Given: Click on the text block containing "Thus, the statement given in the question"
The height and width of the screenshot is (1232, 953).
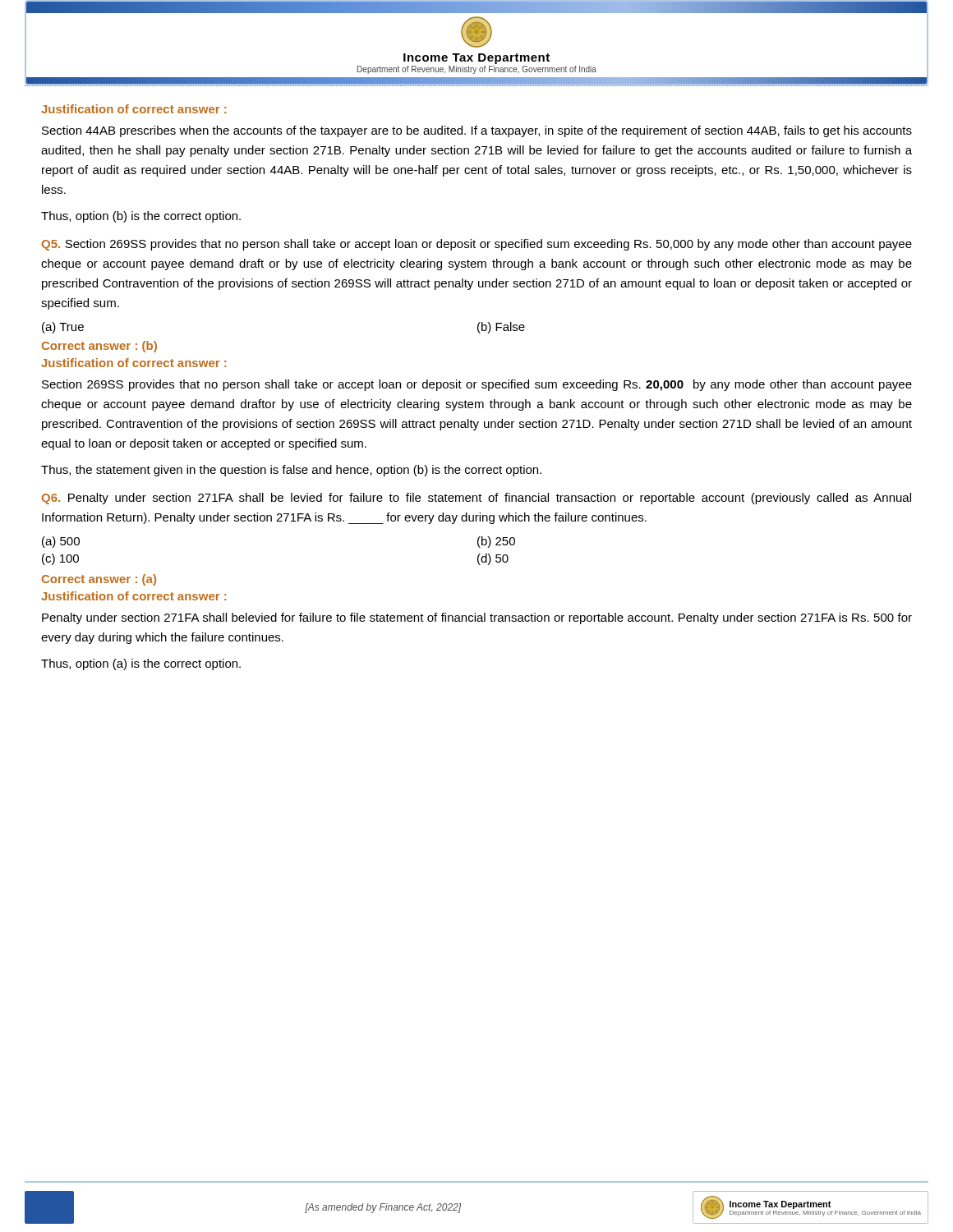Looking at the screenshot, I should click(292, 469).
